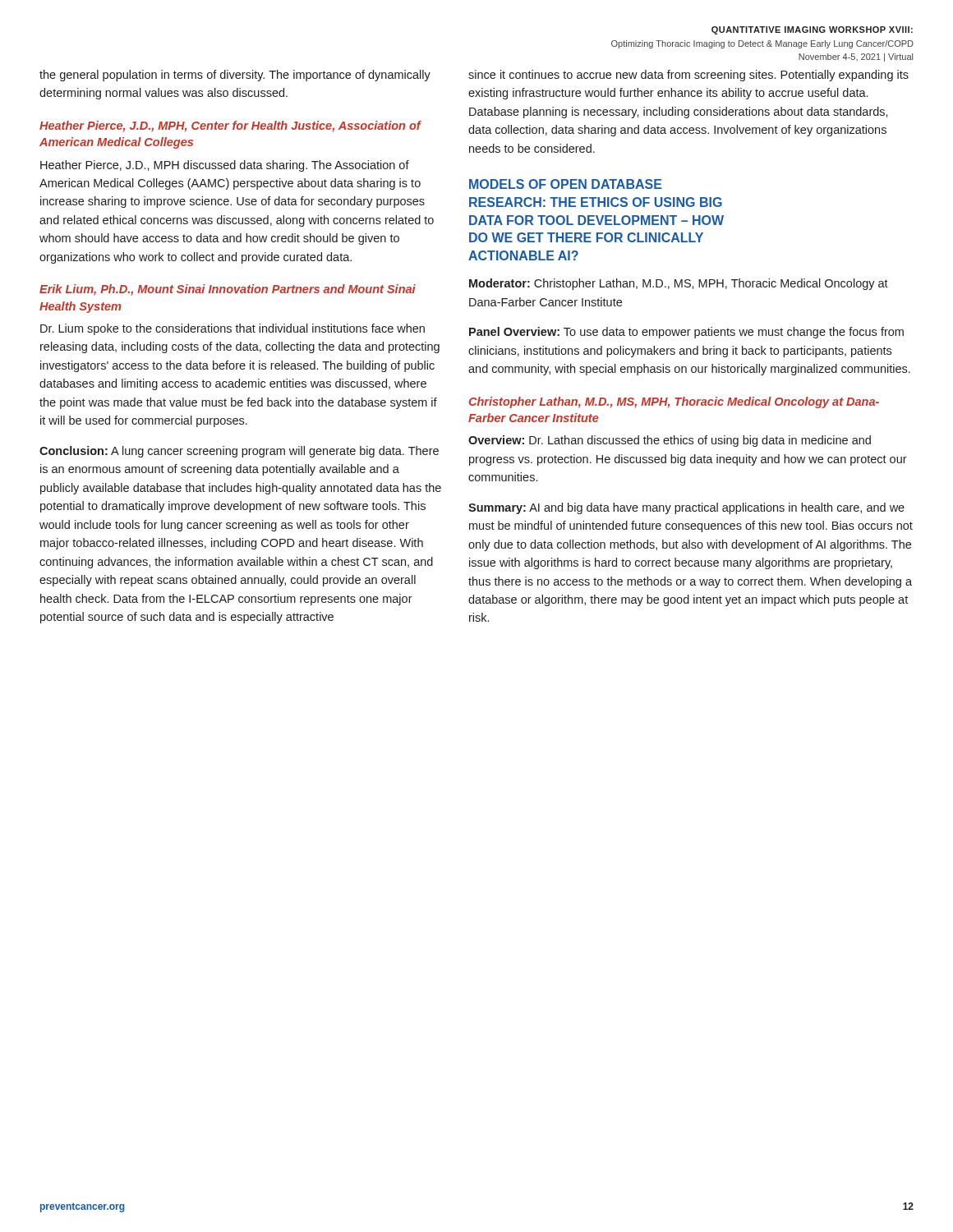Locate the text block containing "Heather Pierce, J.D., MPH discussed data sharing."
Image resolution: width=953 pixels, height=1232 pixels.
pos(237,211)
